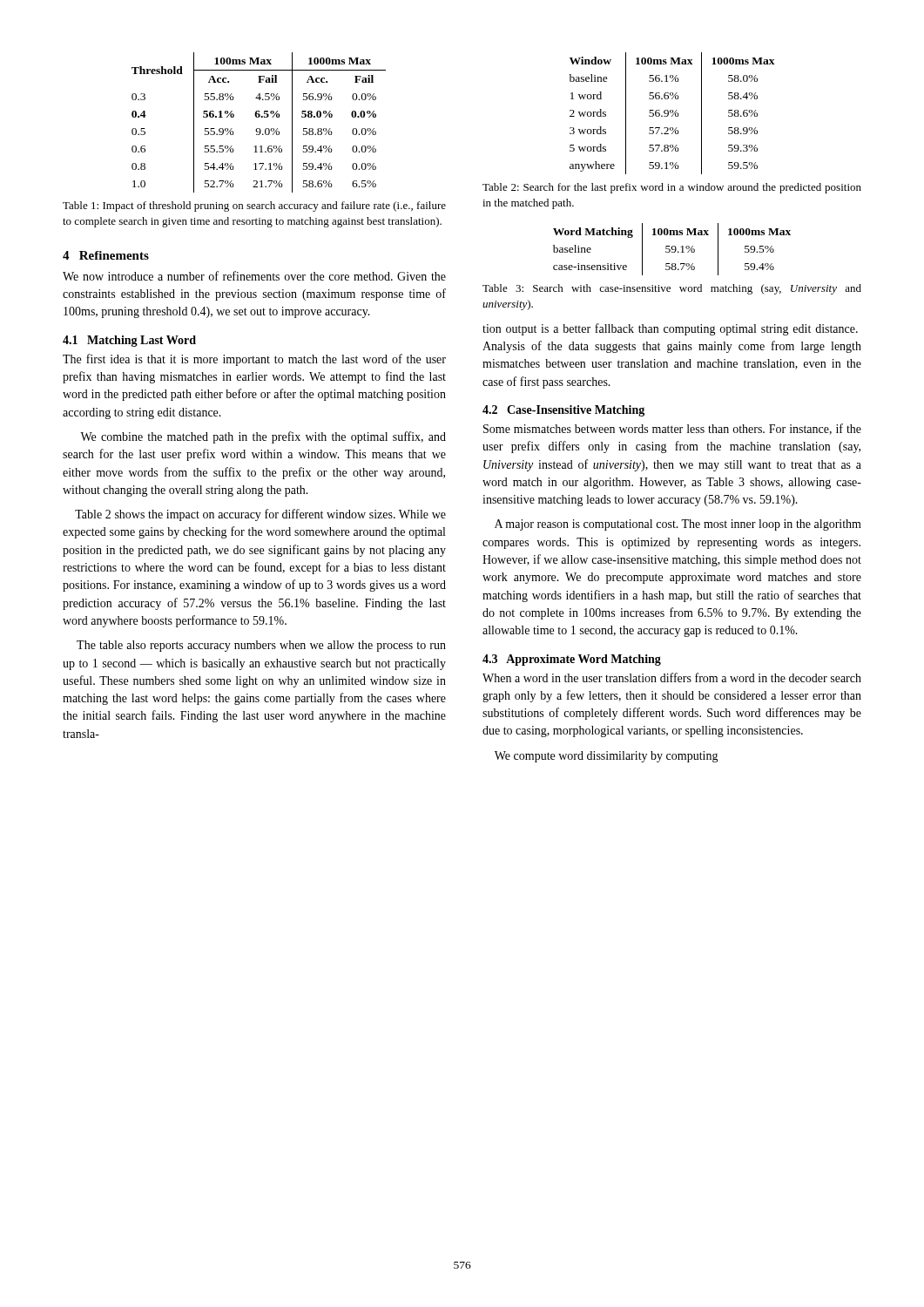The width and height of the screenshot is (924, 1307).
Task: Click on the element starting "We compute word dissimilarity by computing"
Action: [600, 756]
